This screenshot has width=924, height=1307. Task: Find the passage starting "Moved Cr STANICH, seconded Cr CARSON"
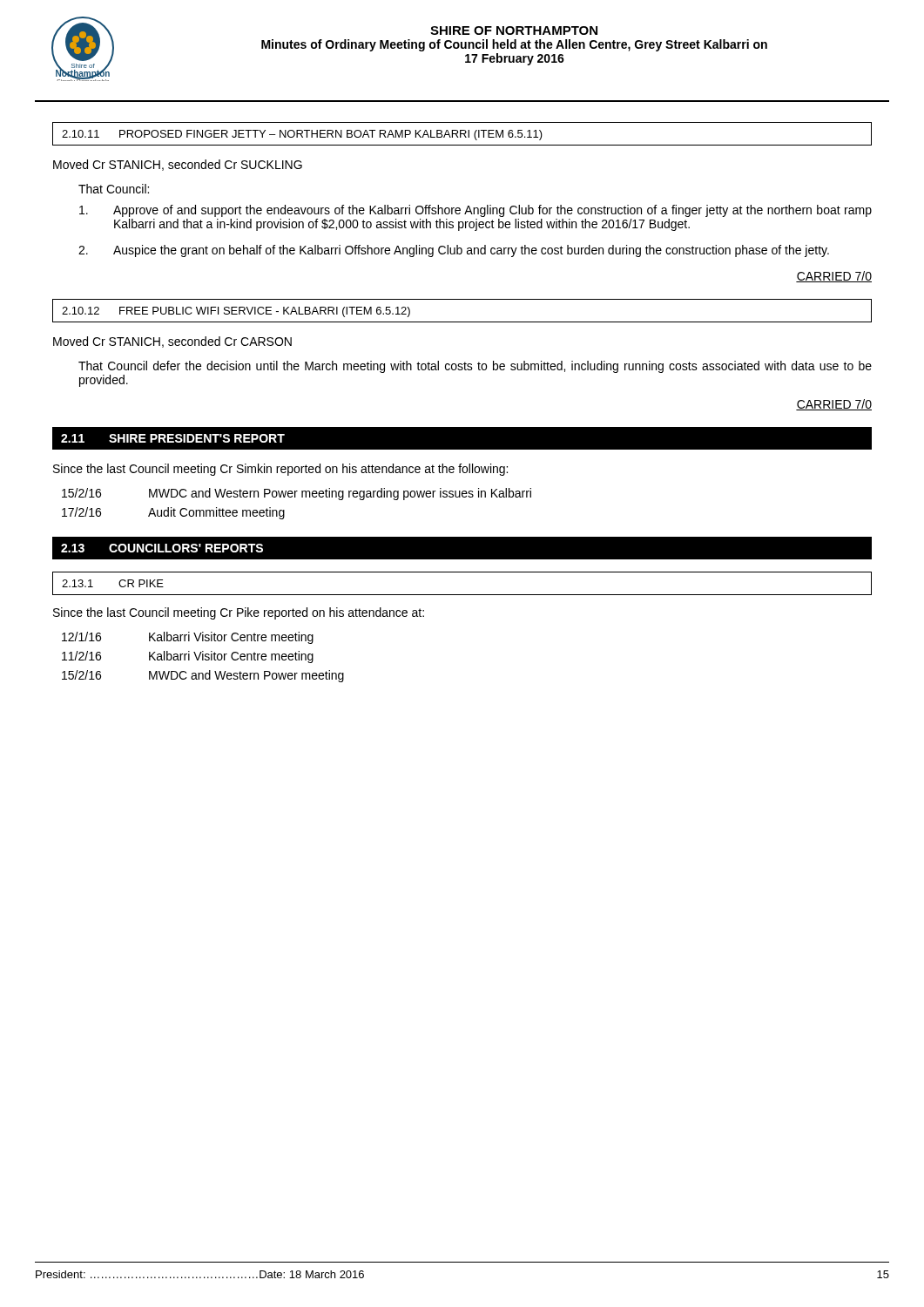(172, 342)
